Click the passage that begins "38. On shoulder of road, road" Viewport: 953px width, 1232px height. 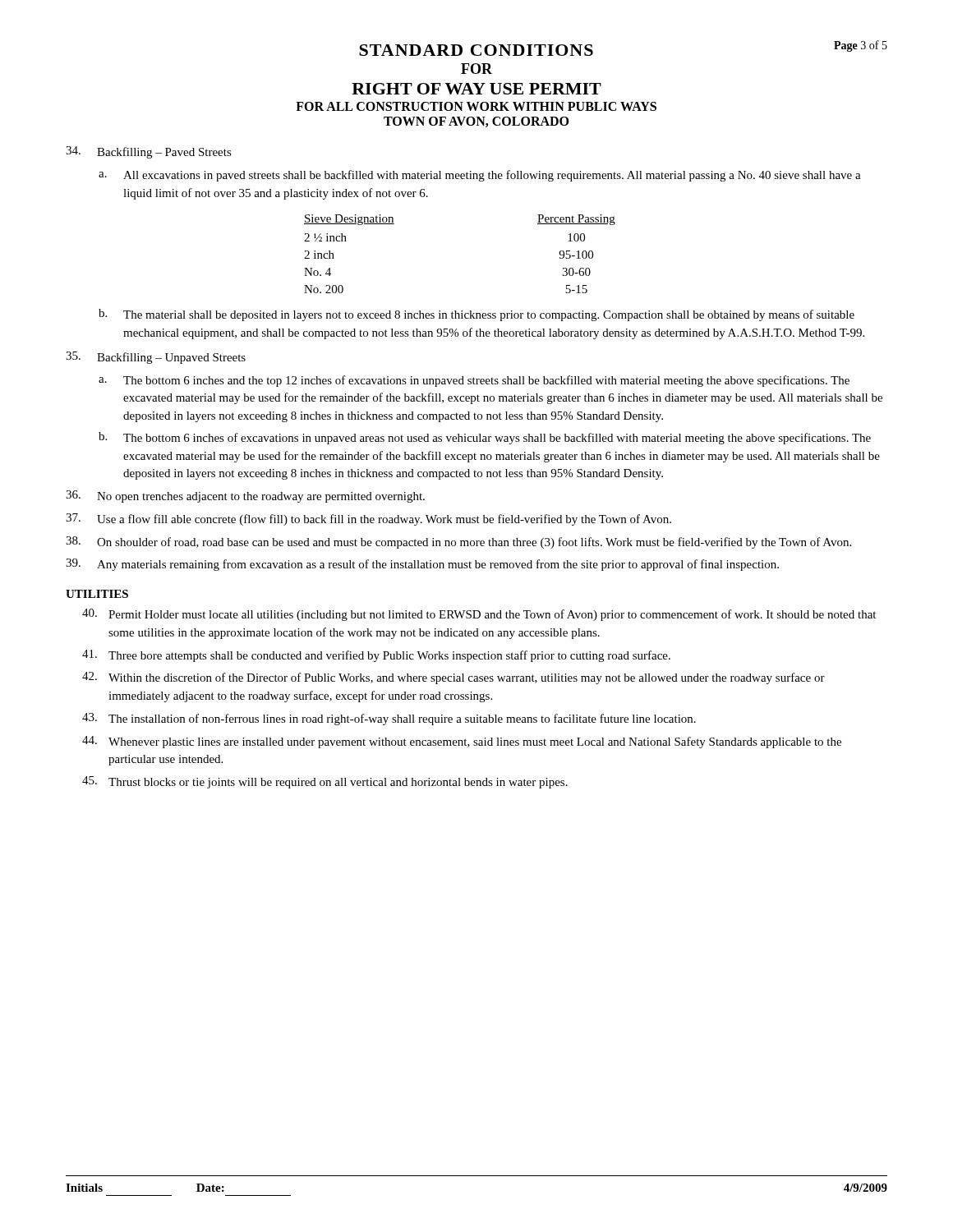pyautogui.click(x=476, y=542)
